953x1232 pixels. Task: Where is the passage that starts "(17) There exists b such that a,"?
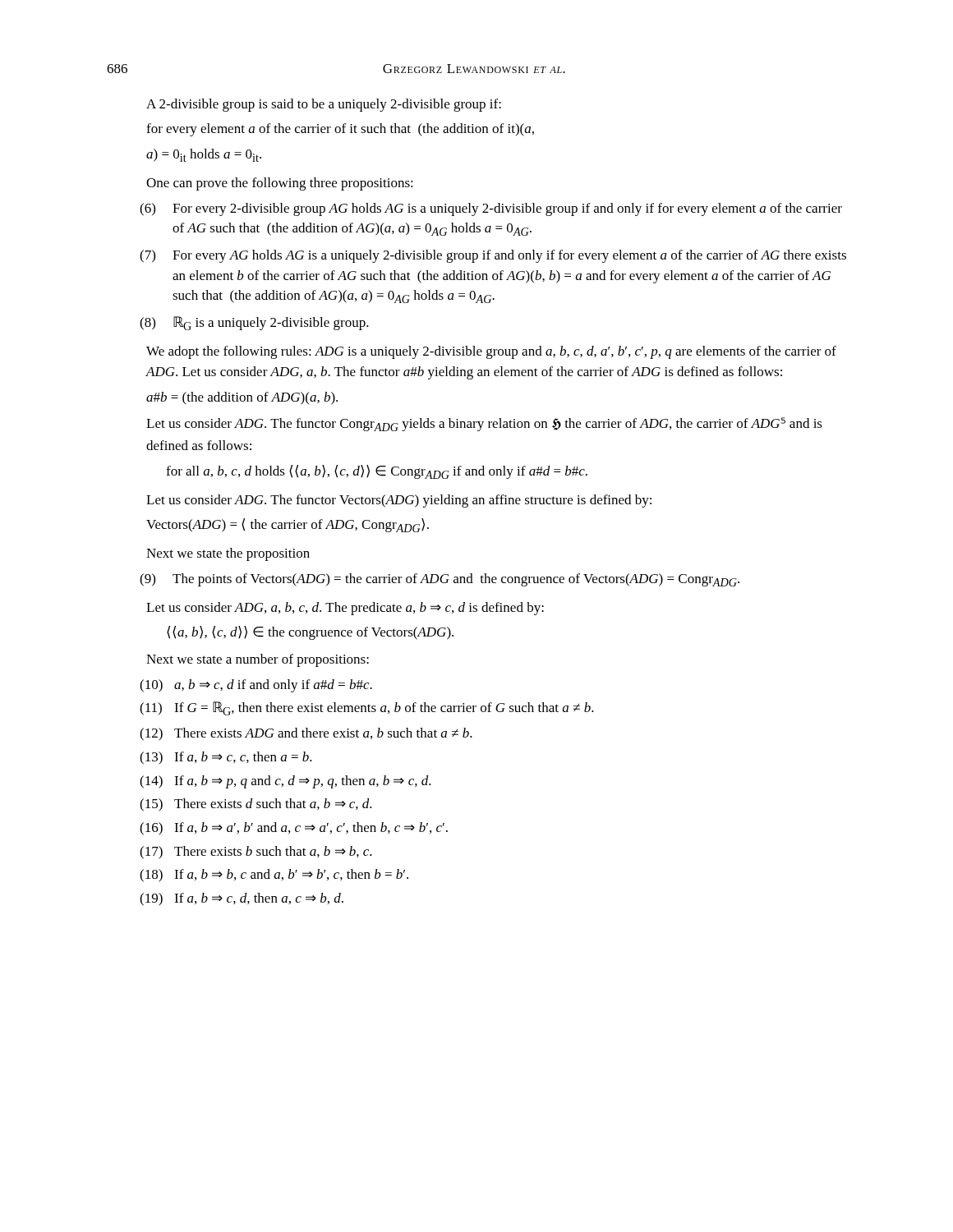tap(256, 853)
